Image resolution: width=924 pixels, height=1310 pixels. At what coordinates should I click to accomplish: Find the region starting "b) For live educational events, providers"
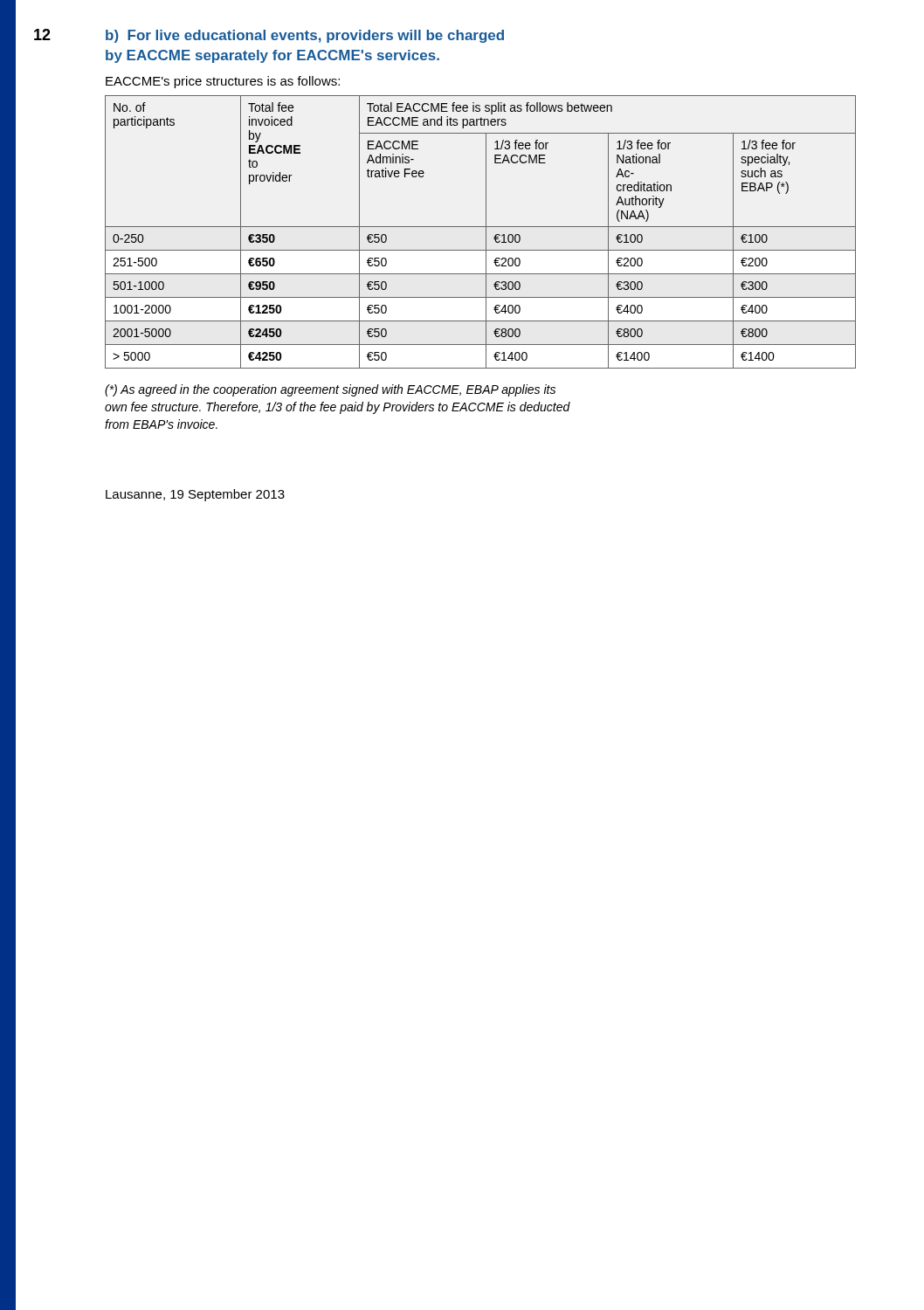(305, 45)
